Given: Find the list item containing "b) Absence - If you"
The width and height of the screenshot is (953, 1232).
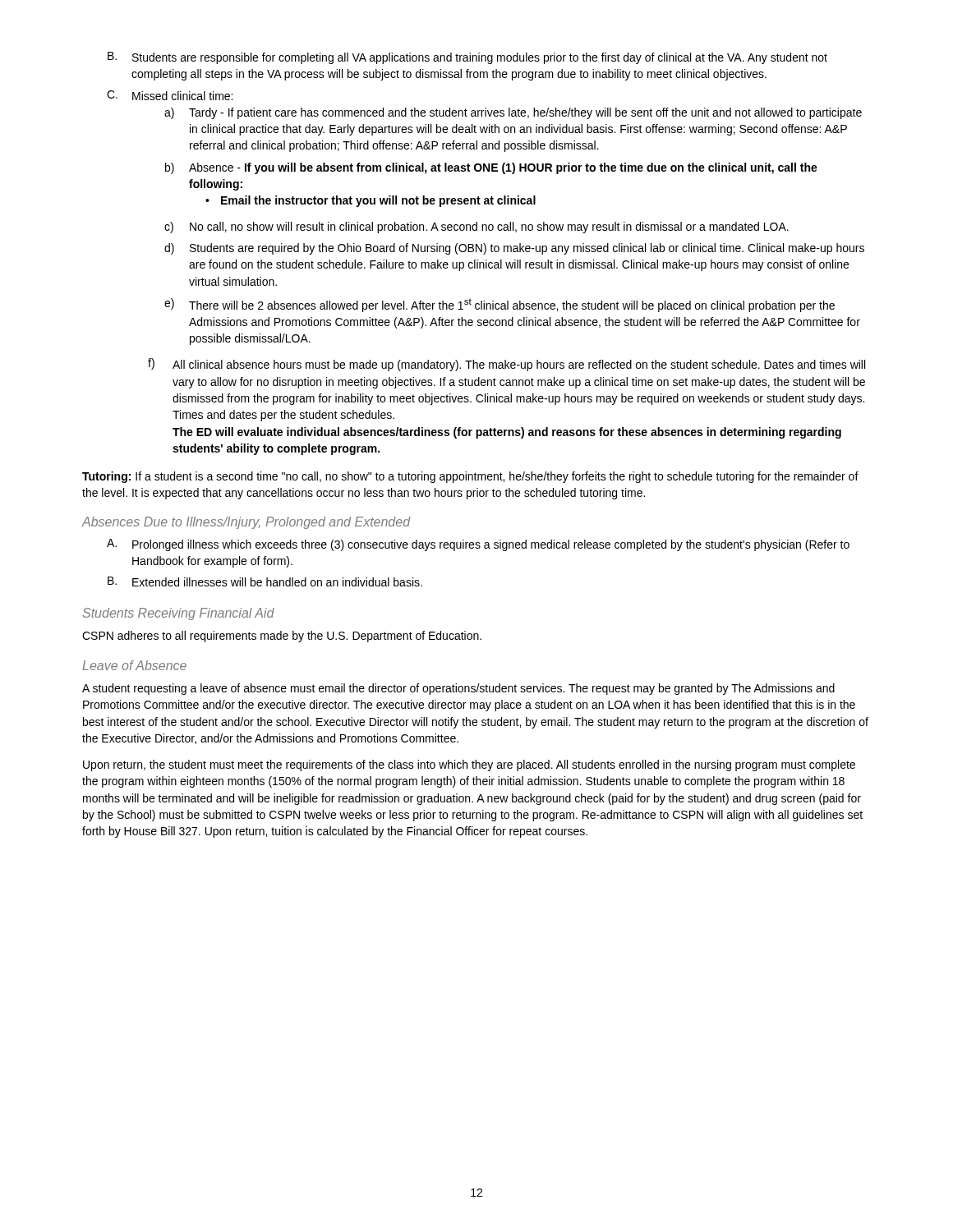Looking at the screenshot, I should coord(518,186).
